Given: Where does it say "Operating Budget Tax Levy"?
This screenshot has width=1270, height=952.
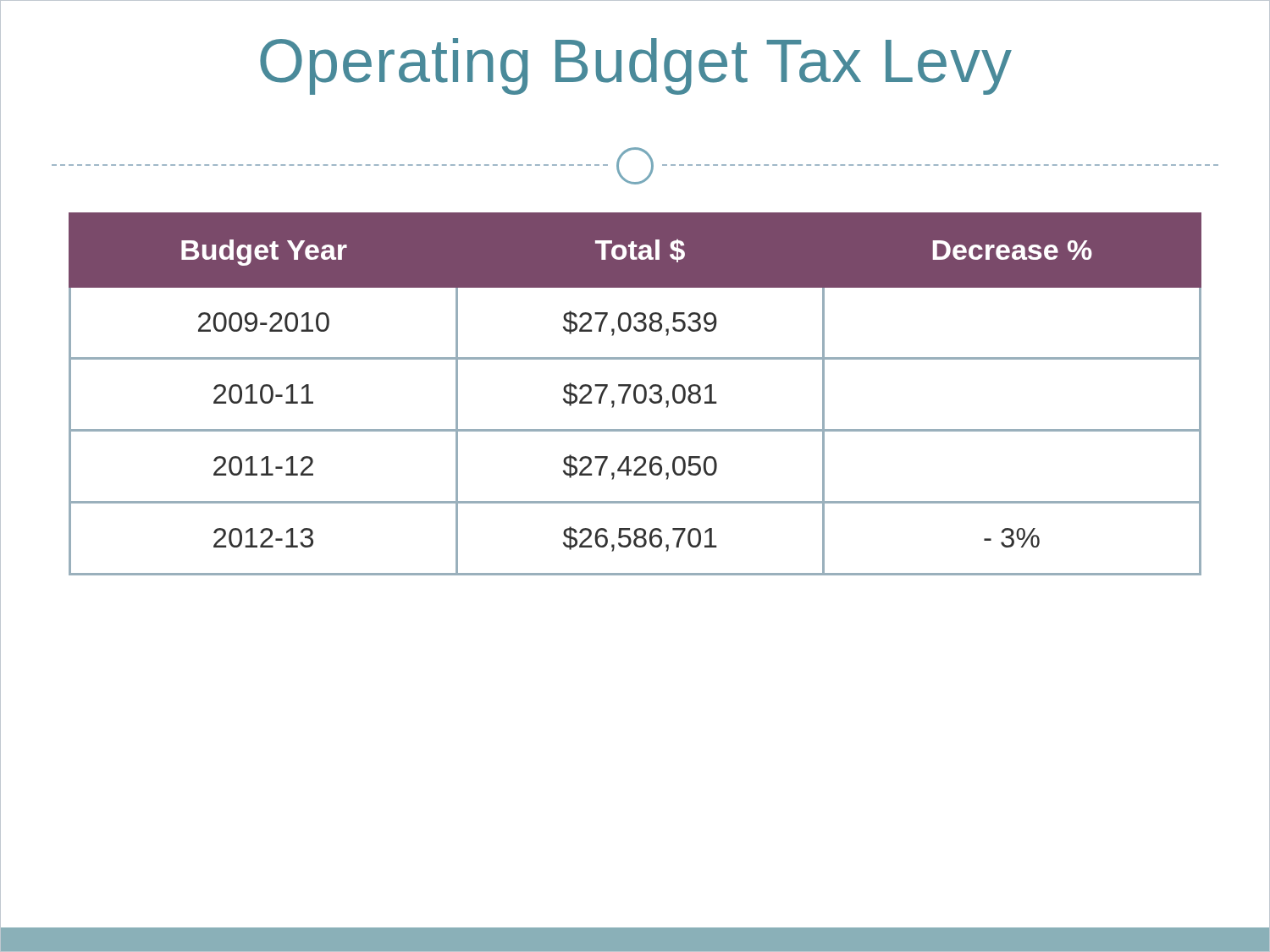Looking at the screenshot, I should [x=635, y=61].
